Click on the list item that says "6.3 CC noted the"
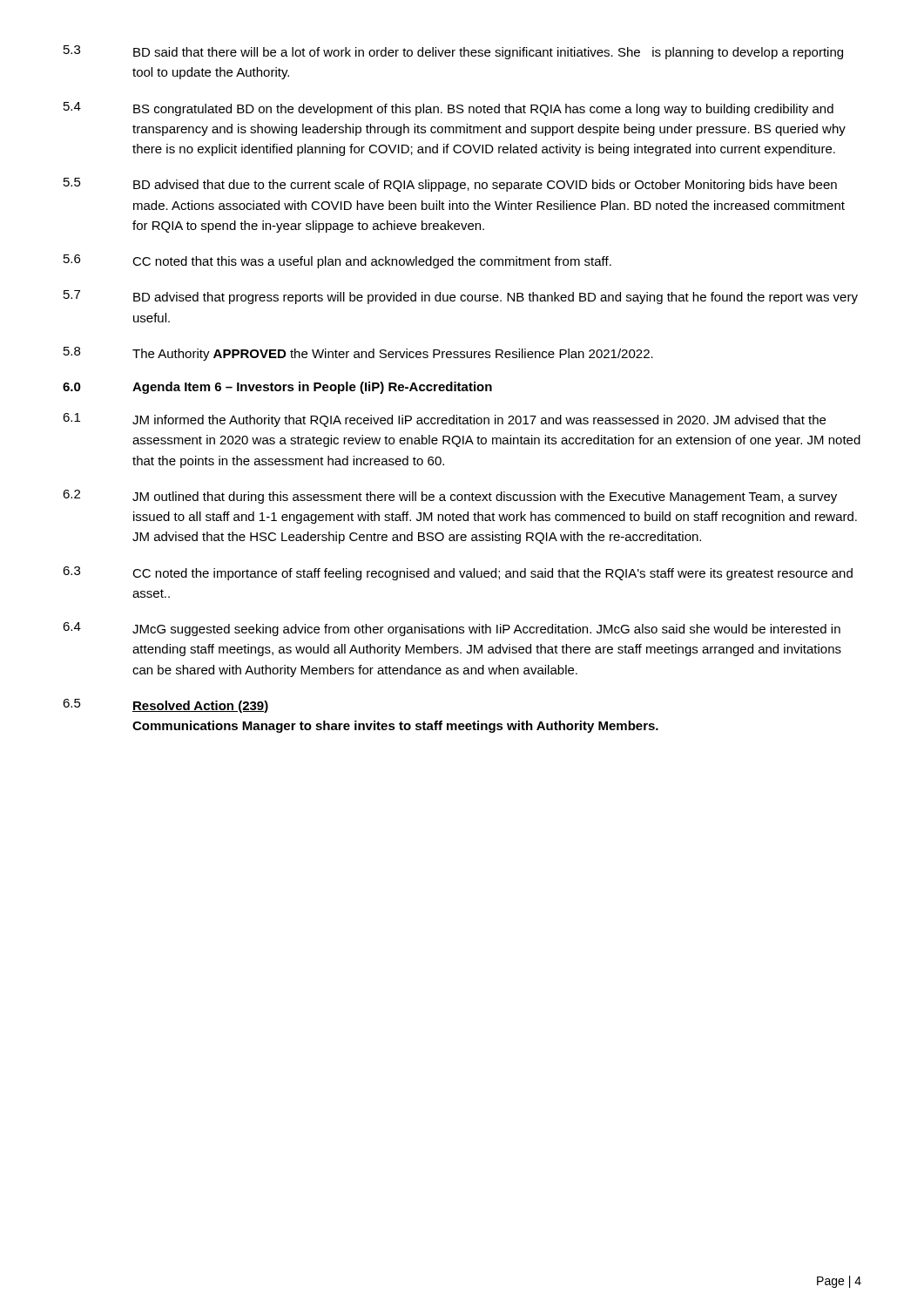924x1307 pixels. pyautogui.click(x=462, y=583)
